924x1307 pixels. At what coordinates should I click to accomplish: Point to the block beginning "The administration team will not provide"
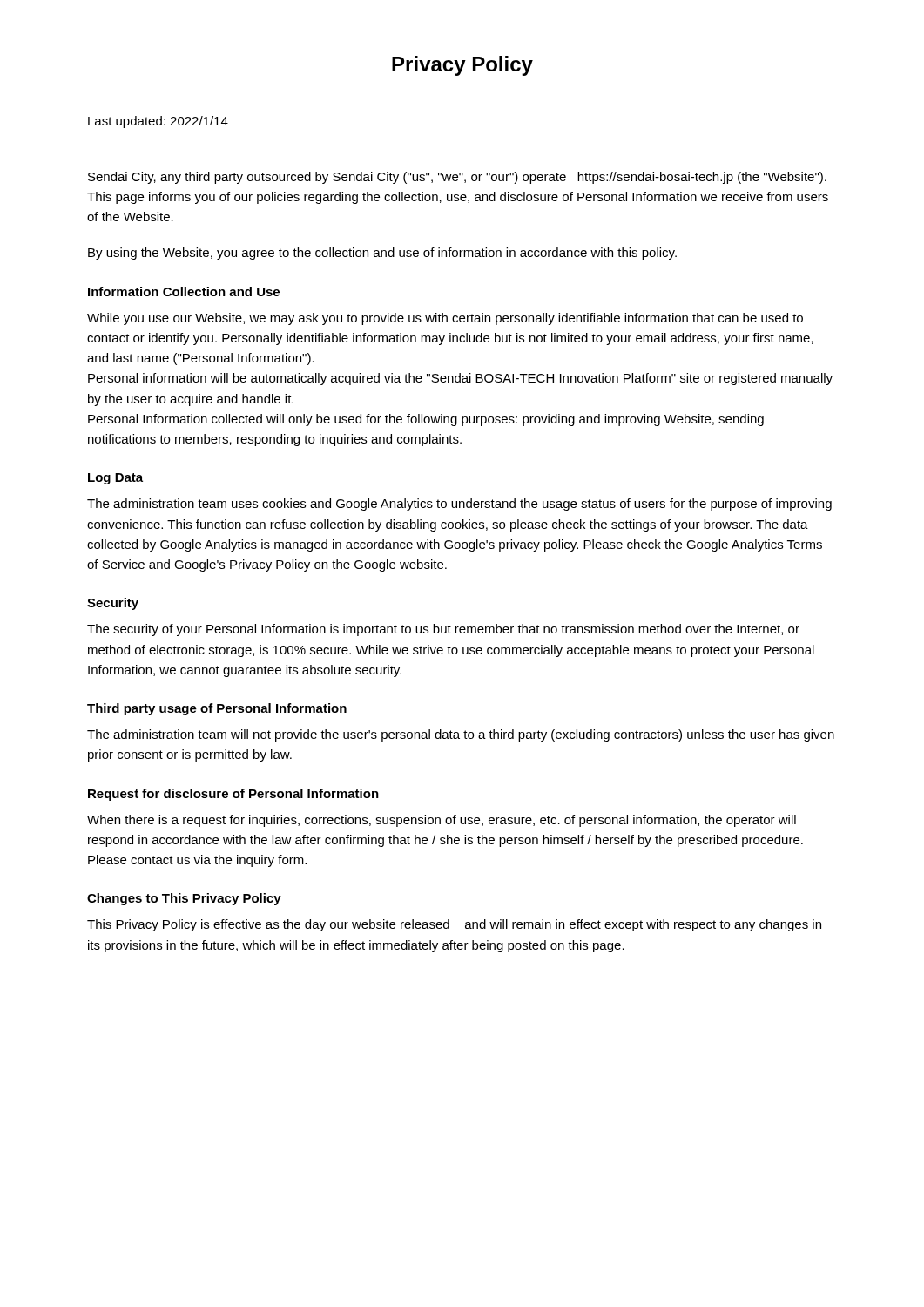point(461,744)
